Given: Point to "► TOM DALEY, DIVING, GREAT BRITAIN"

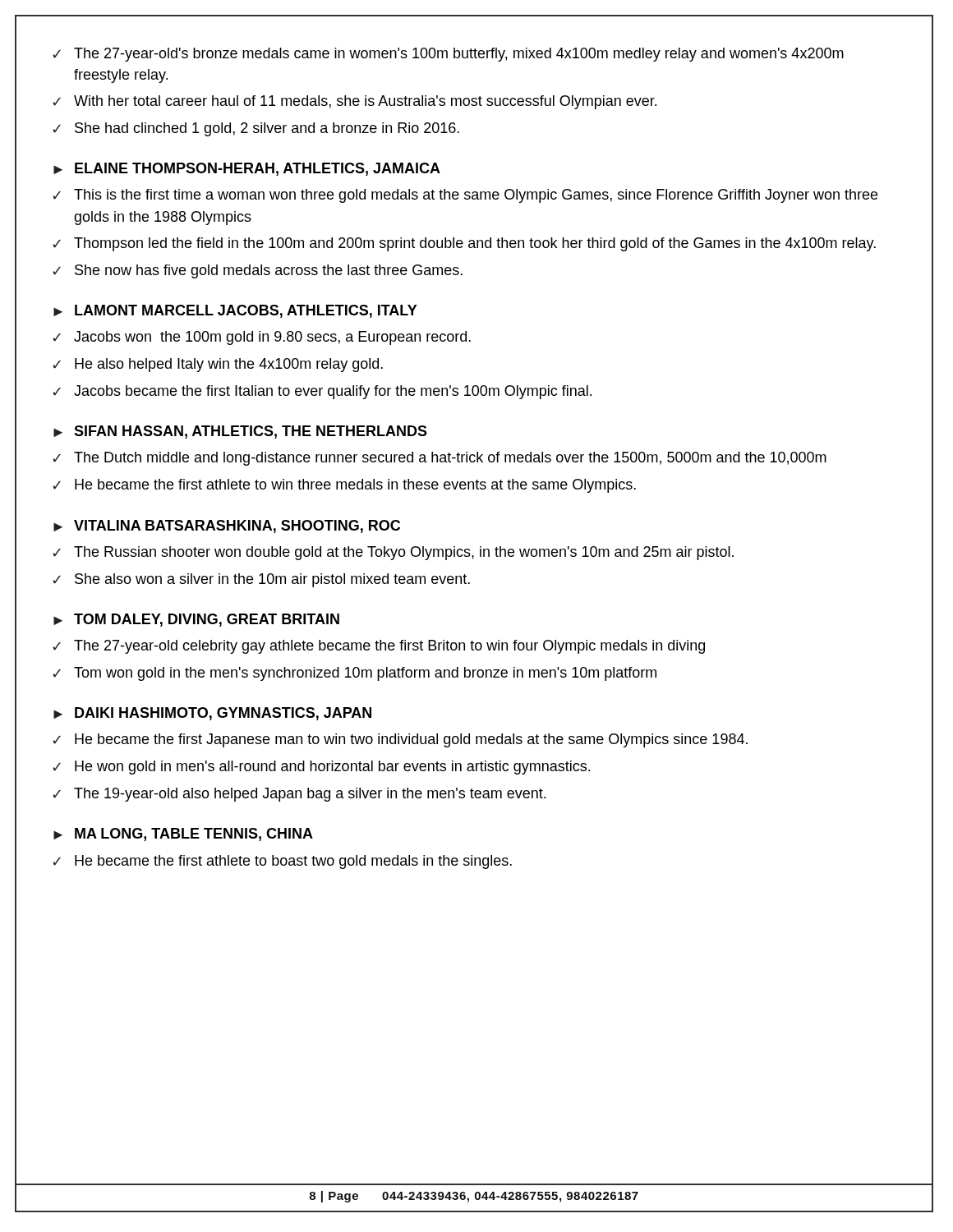Looking at the screenshot, I should coord(196,620).
